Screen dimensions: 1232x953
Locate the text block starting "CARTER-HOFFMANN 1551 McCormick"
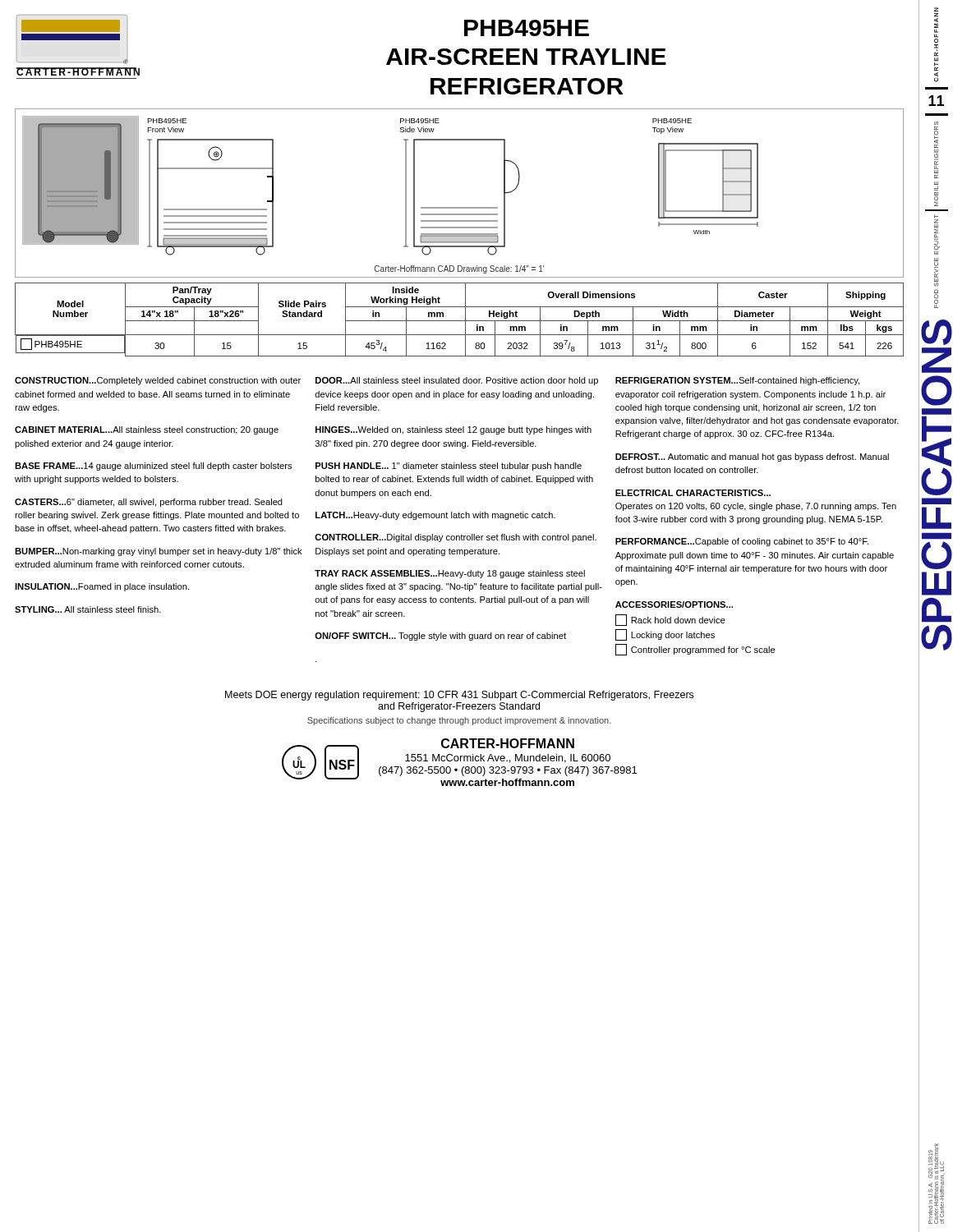point(508,763)
